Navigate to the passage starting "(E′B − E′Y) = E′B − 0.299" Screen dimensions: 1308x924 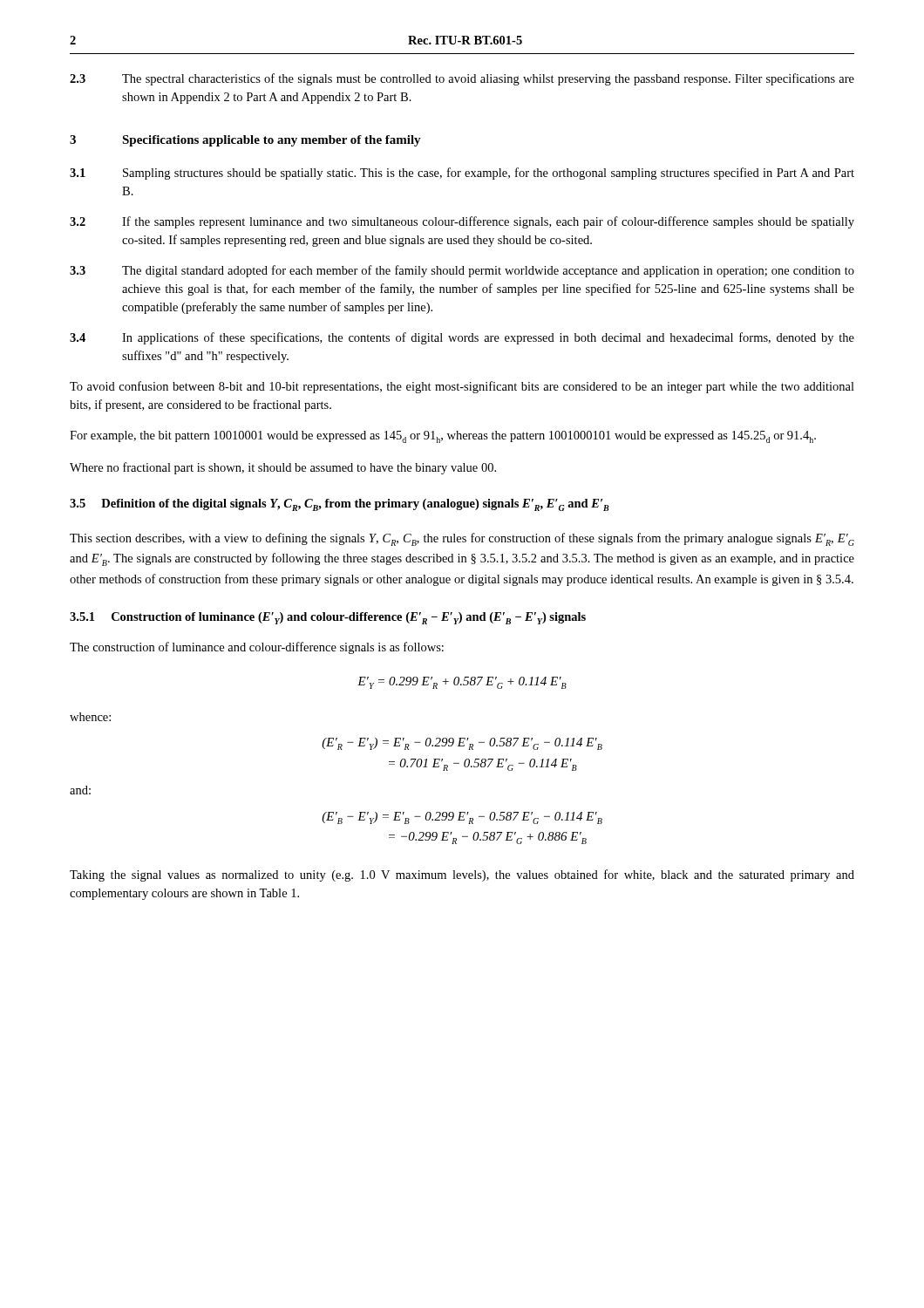(x=462, y=828)
